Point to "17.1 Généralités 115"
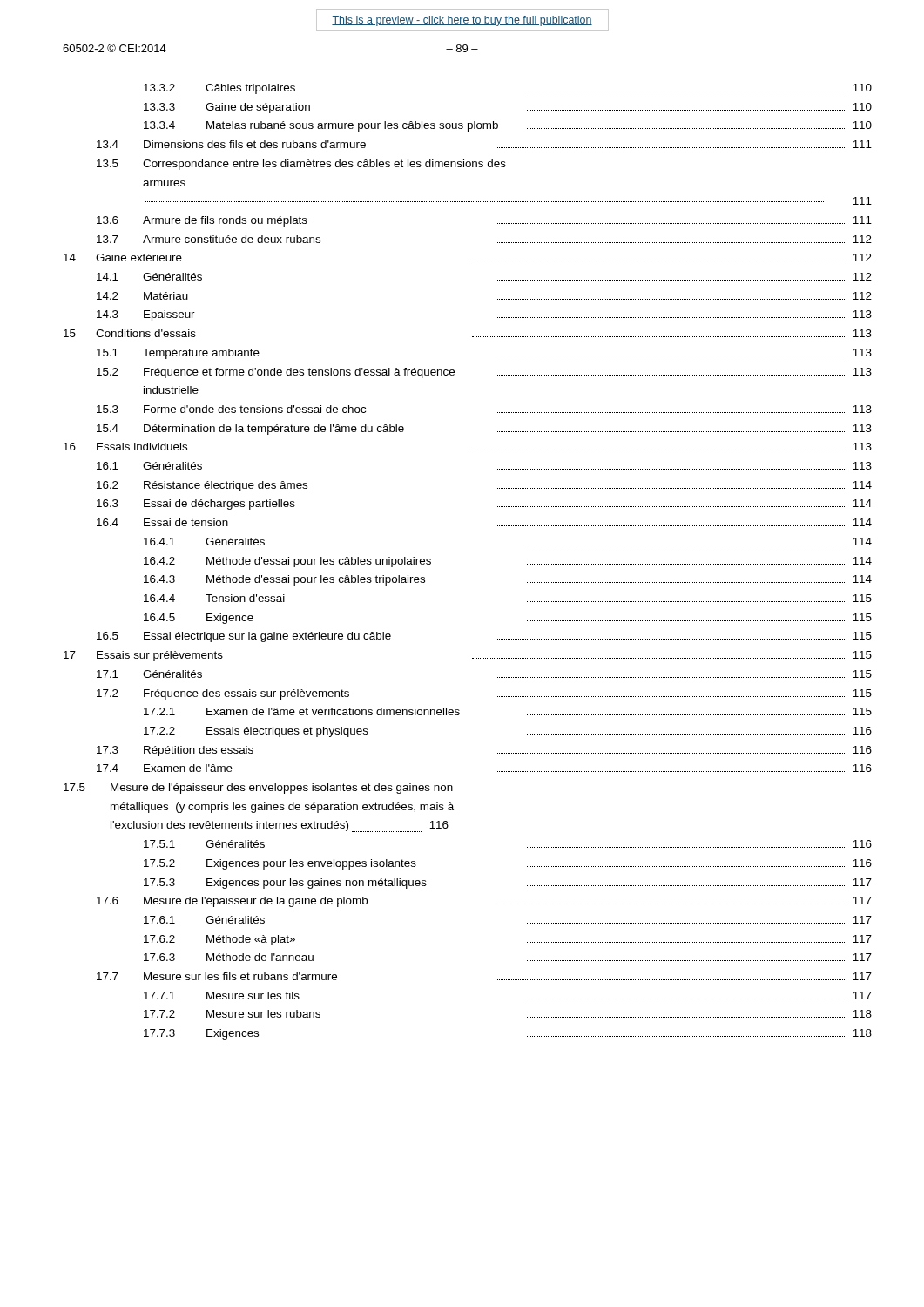 [x=484, y=674]
